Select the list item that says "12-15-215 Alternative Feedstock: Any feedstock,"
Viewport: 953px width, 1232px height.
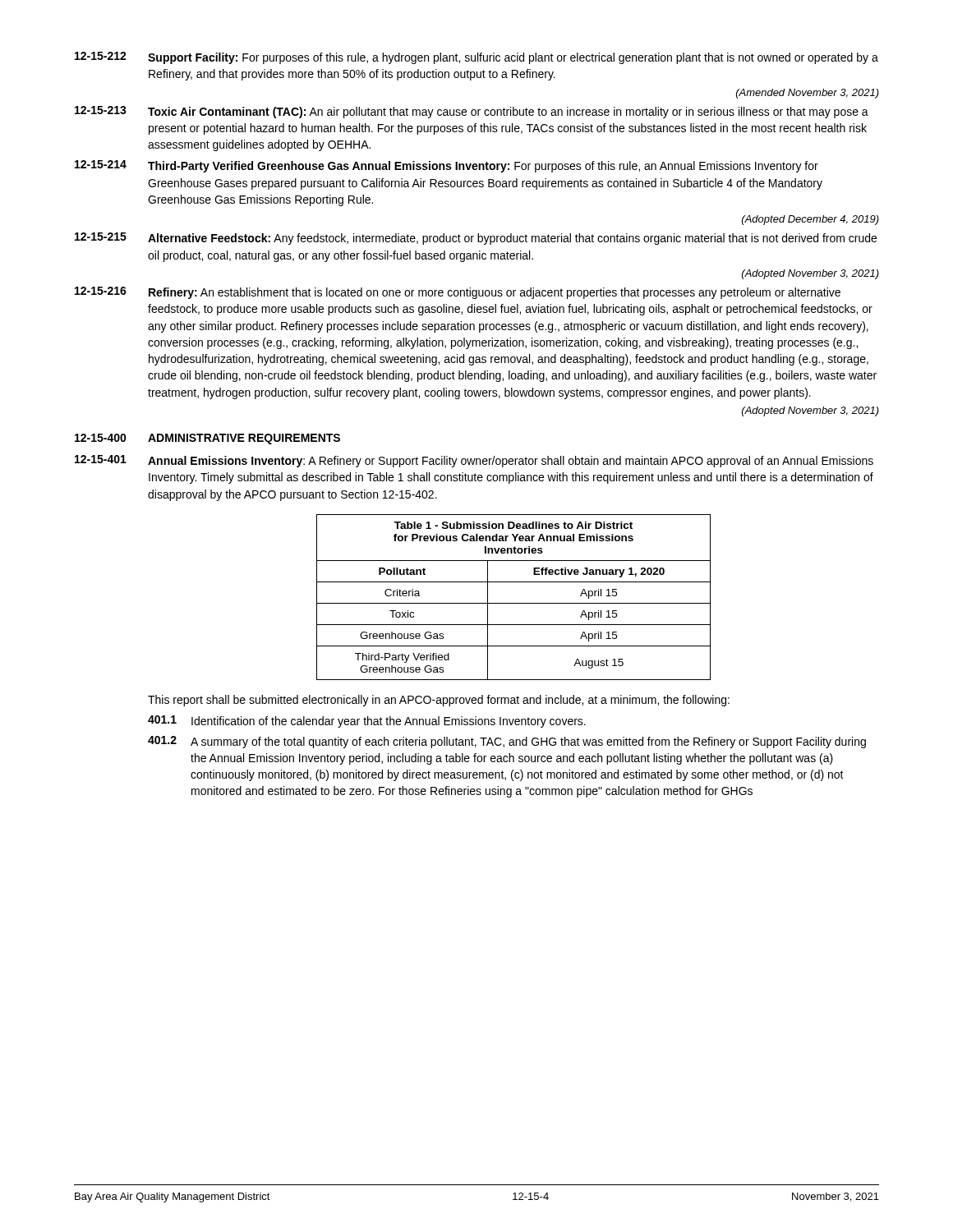click(476, 247)
